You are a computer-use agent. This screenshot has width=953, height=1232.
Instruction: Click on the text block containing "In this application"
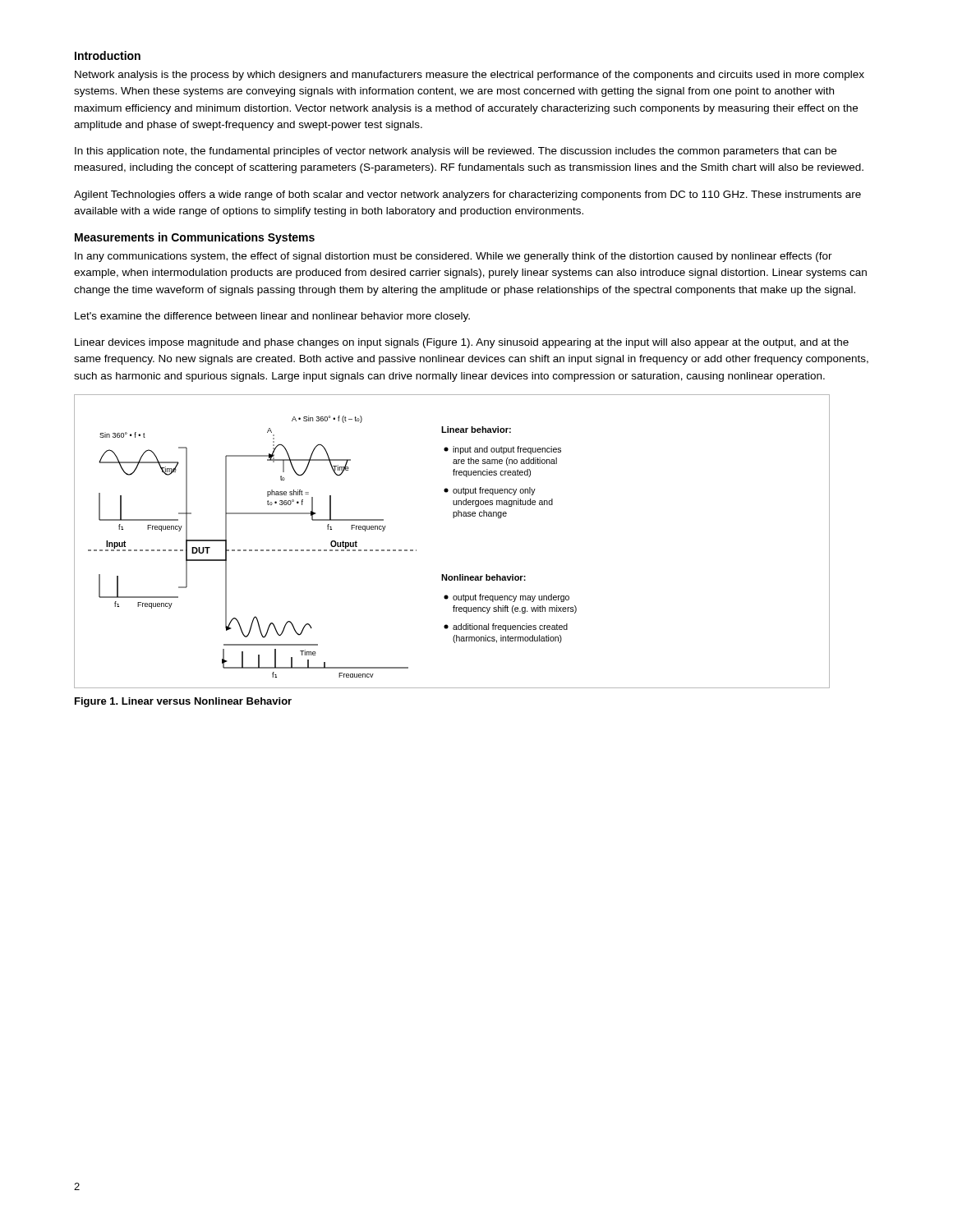pyautogui.click(x=469, y=159)
